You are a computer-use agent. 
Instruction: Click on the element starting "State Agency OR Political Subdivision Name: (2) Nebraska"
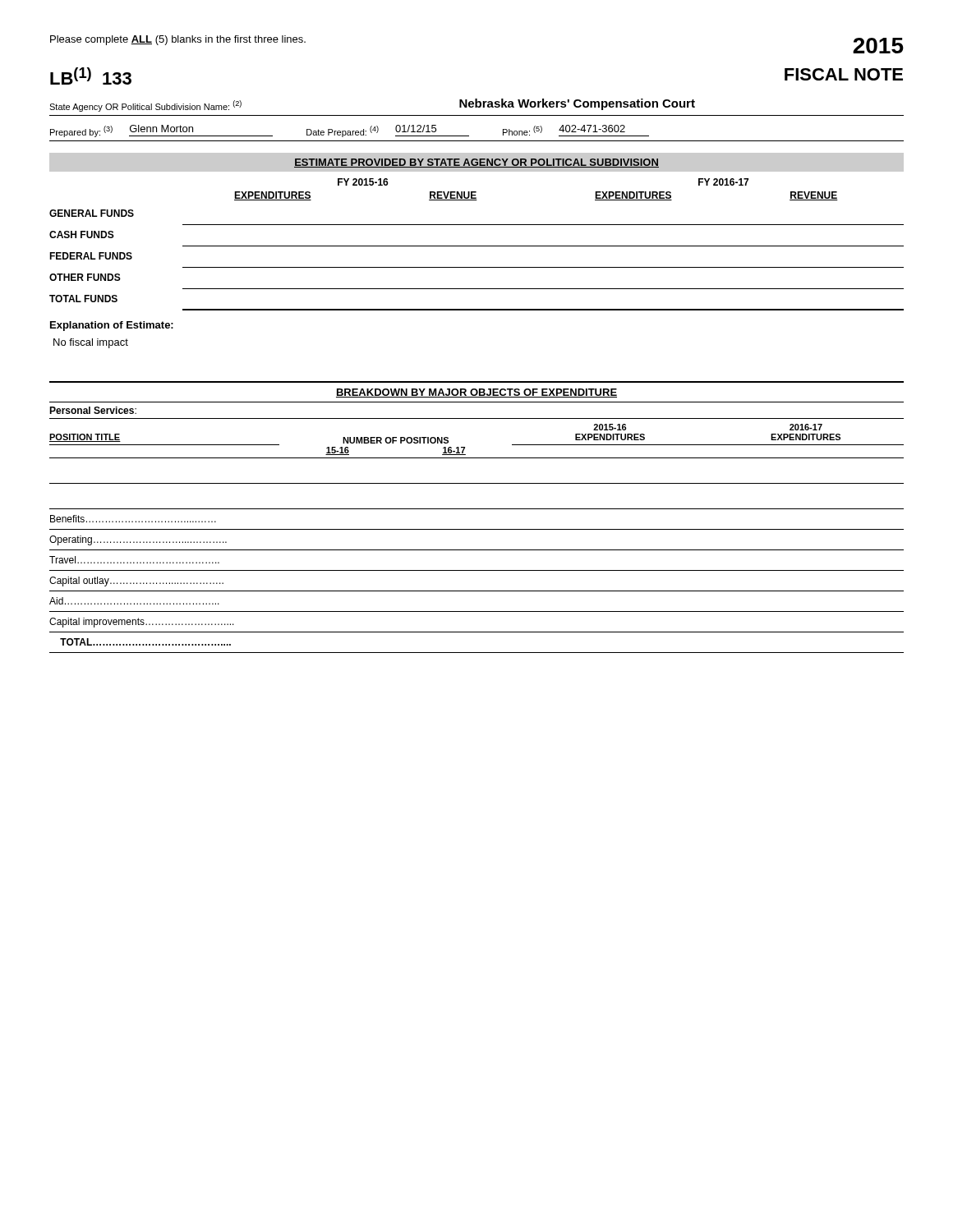[x=476, y=104]
